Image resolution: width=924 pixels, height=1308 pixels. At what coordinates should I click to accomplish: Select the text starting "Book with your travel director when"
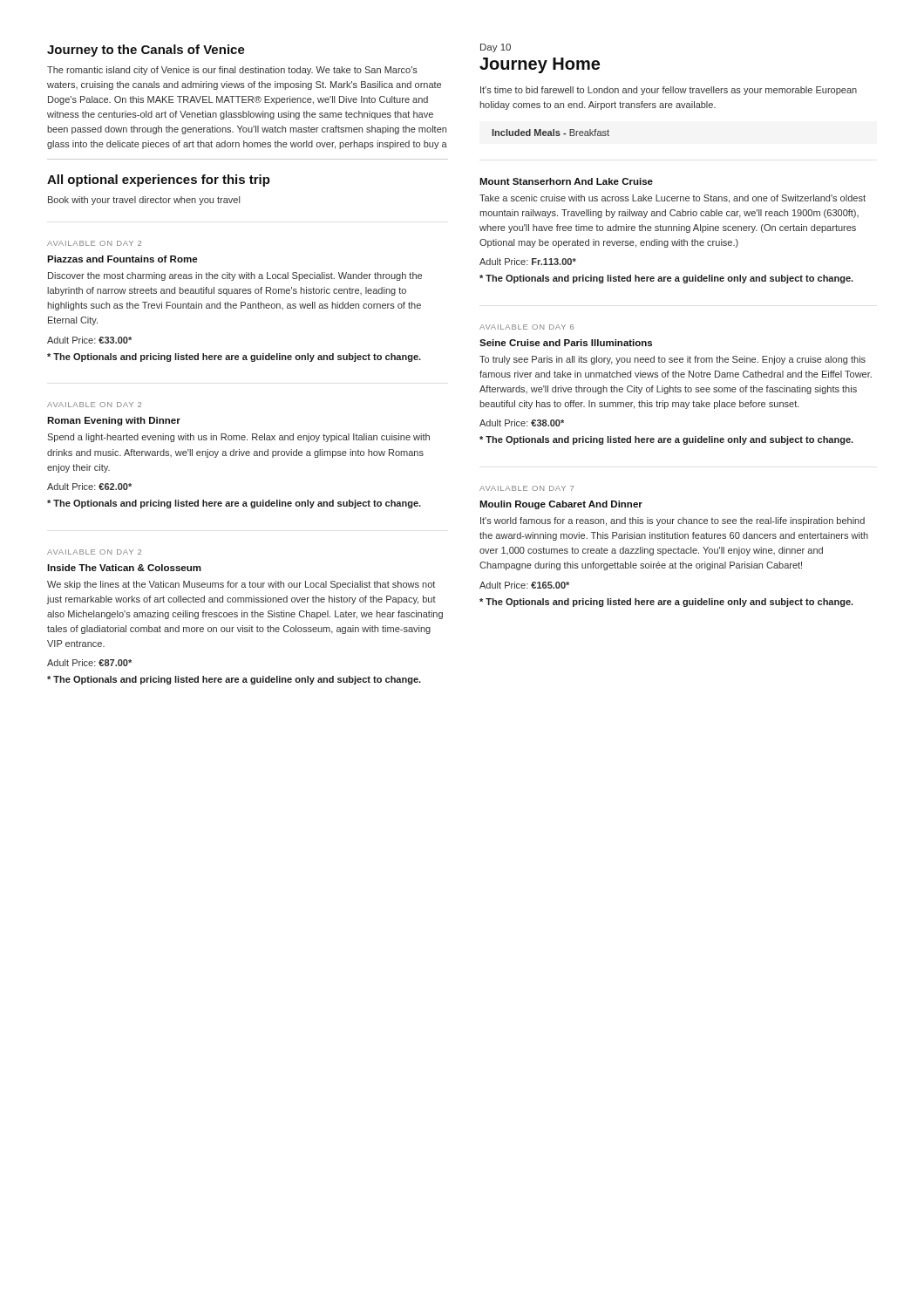[x=248, y=200]
